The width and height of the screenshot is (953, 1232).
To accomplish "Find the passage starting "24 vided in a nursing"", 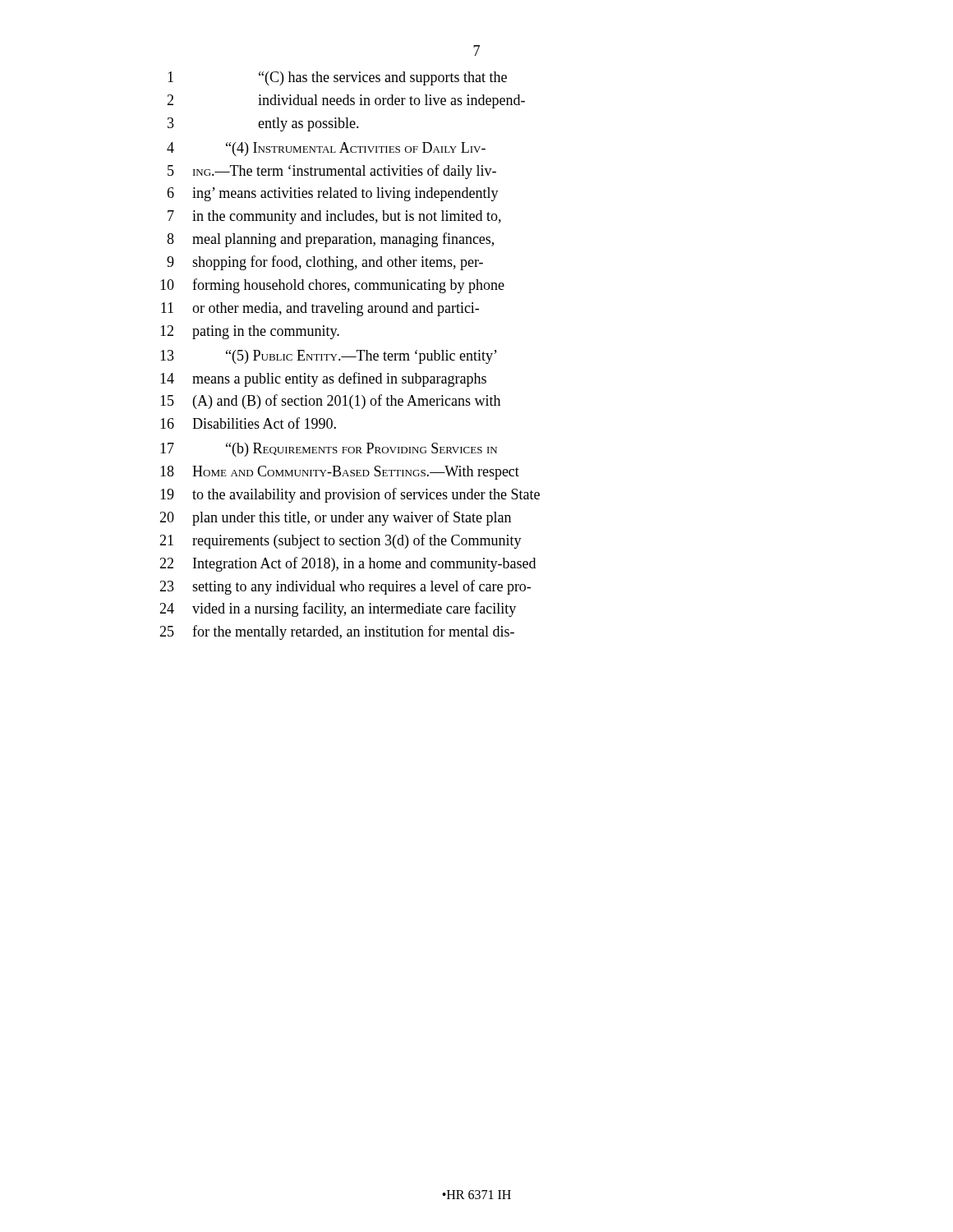I will 493,610.
